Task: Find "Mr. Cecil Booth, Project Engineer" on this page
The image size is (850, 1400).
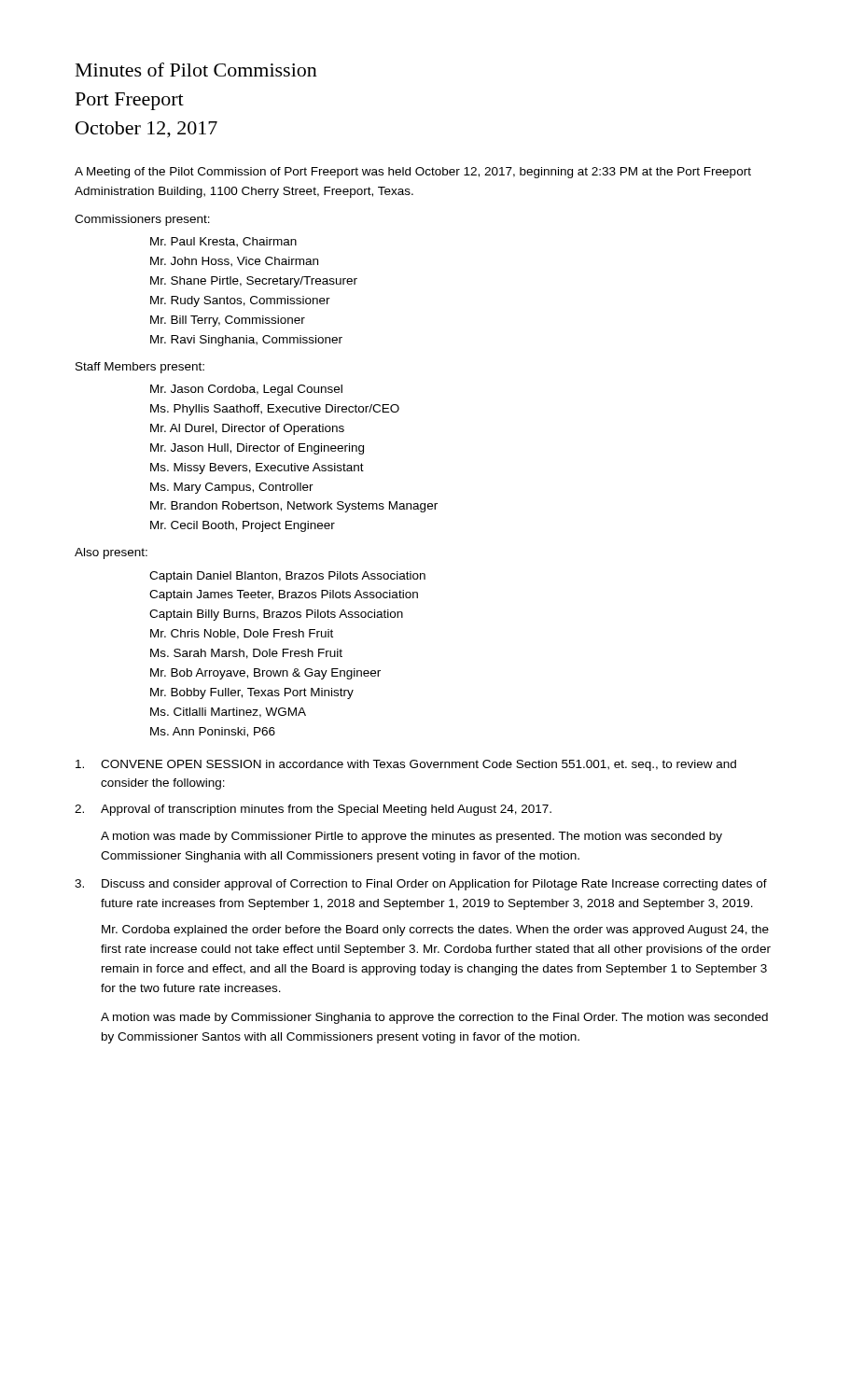Action: click(242, 525)
